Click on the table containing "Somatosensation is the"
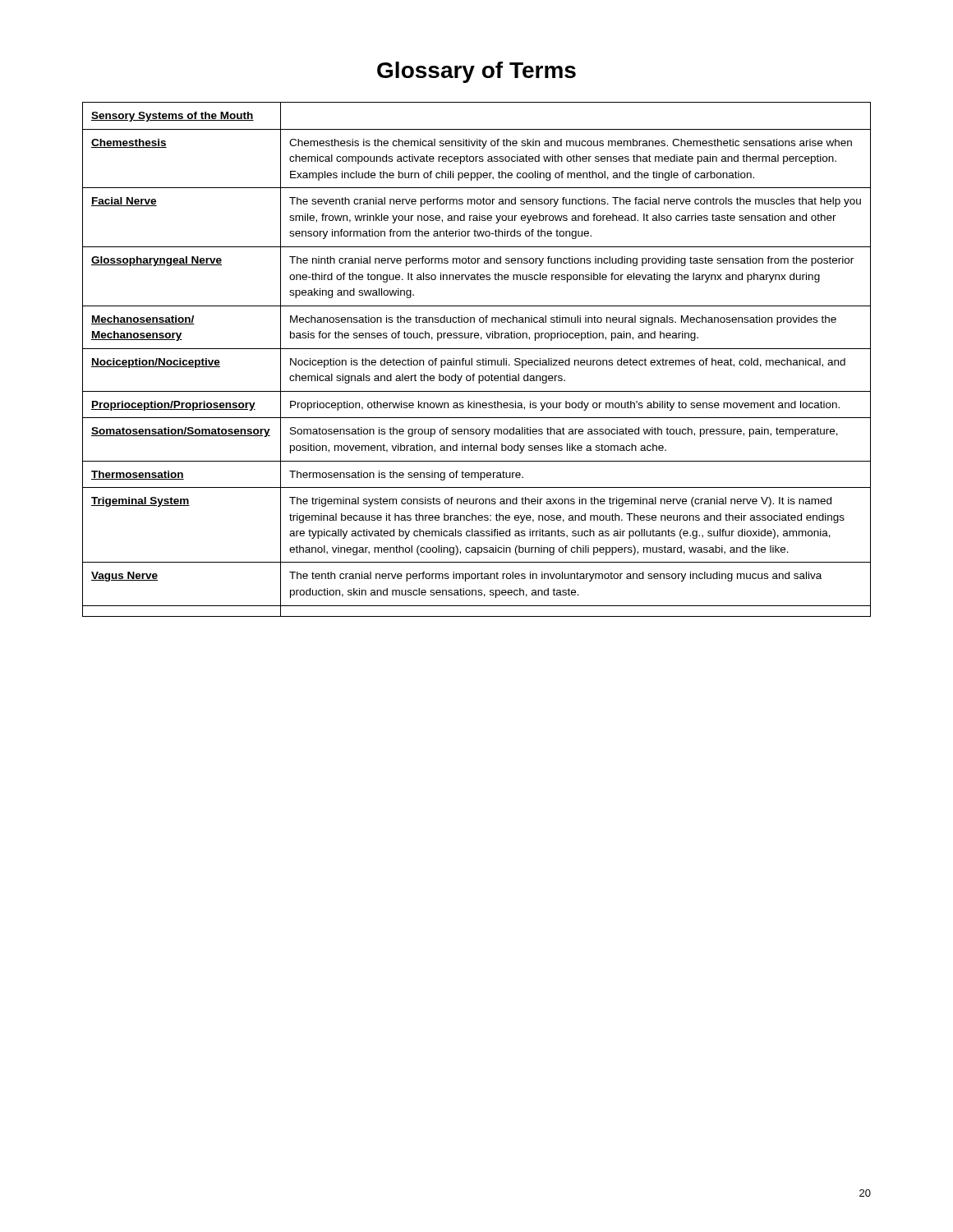Viewport: 953px width, 1232px height. point(476,359)
